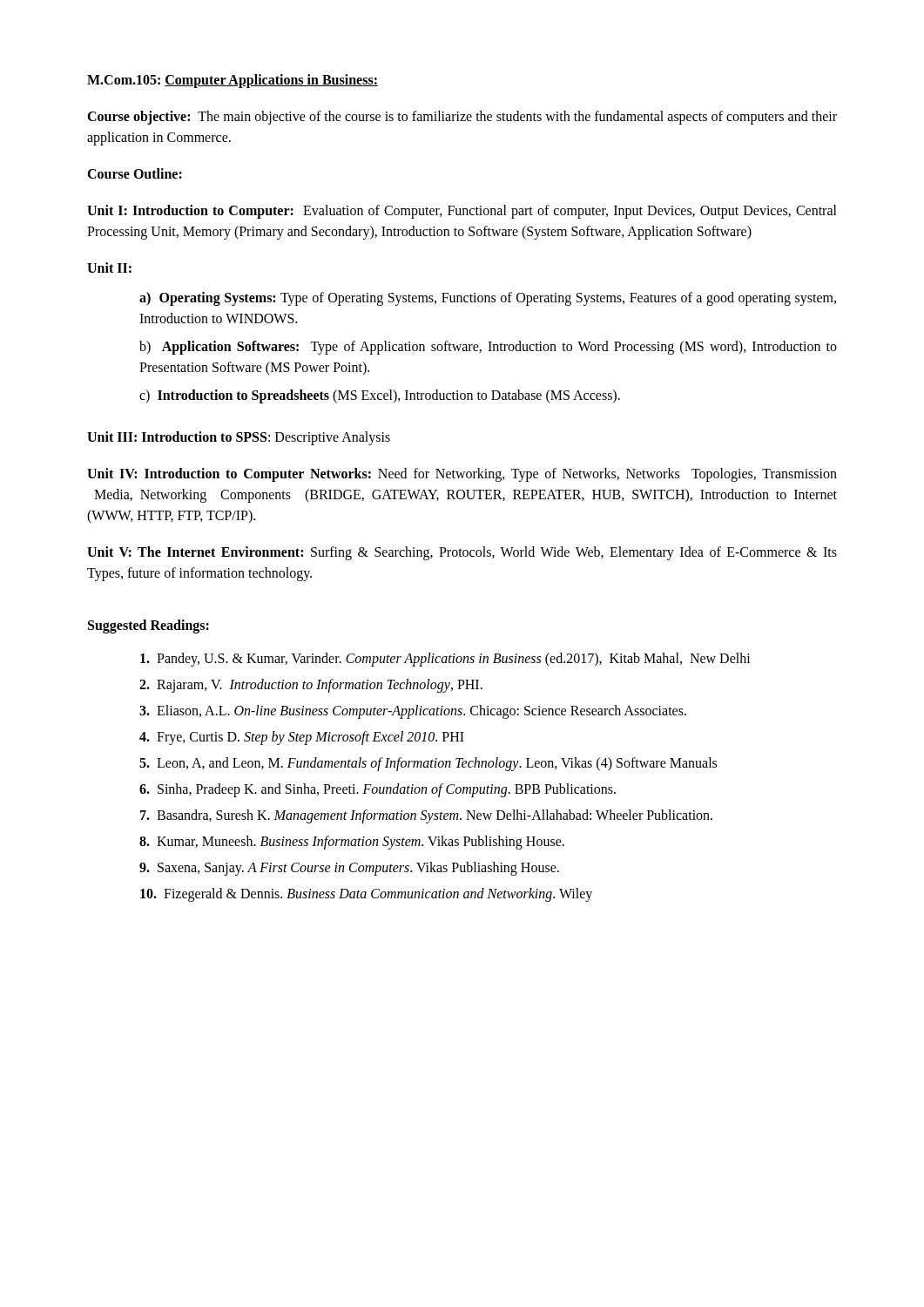Navigate to the text starting "Suggested Readings:"

pos(148,626)
